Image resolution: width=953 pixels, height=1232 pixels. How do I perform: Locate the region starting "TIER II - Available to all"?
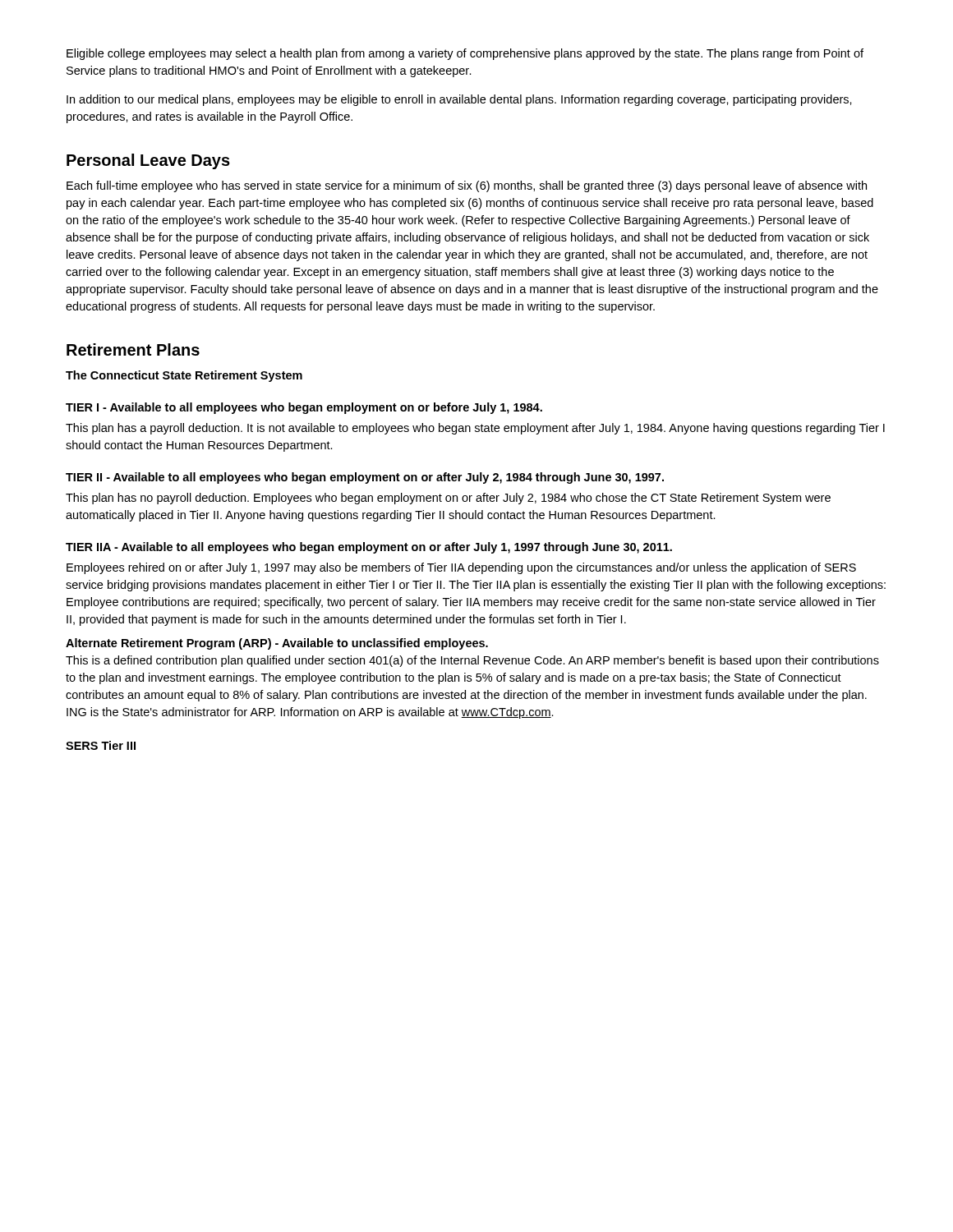click(476, 495)
